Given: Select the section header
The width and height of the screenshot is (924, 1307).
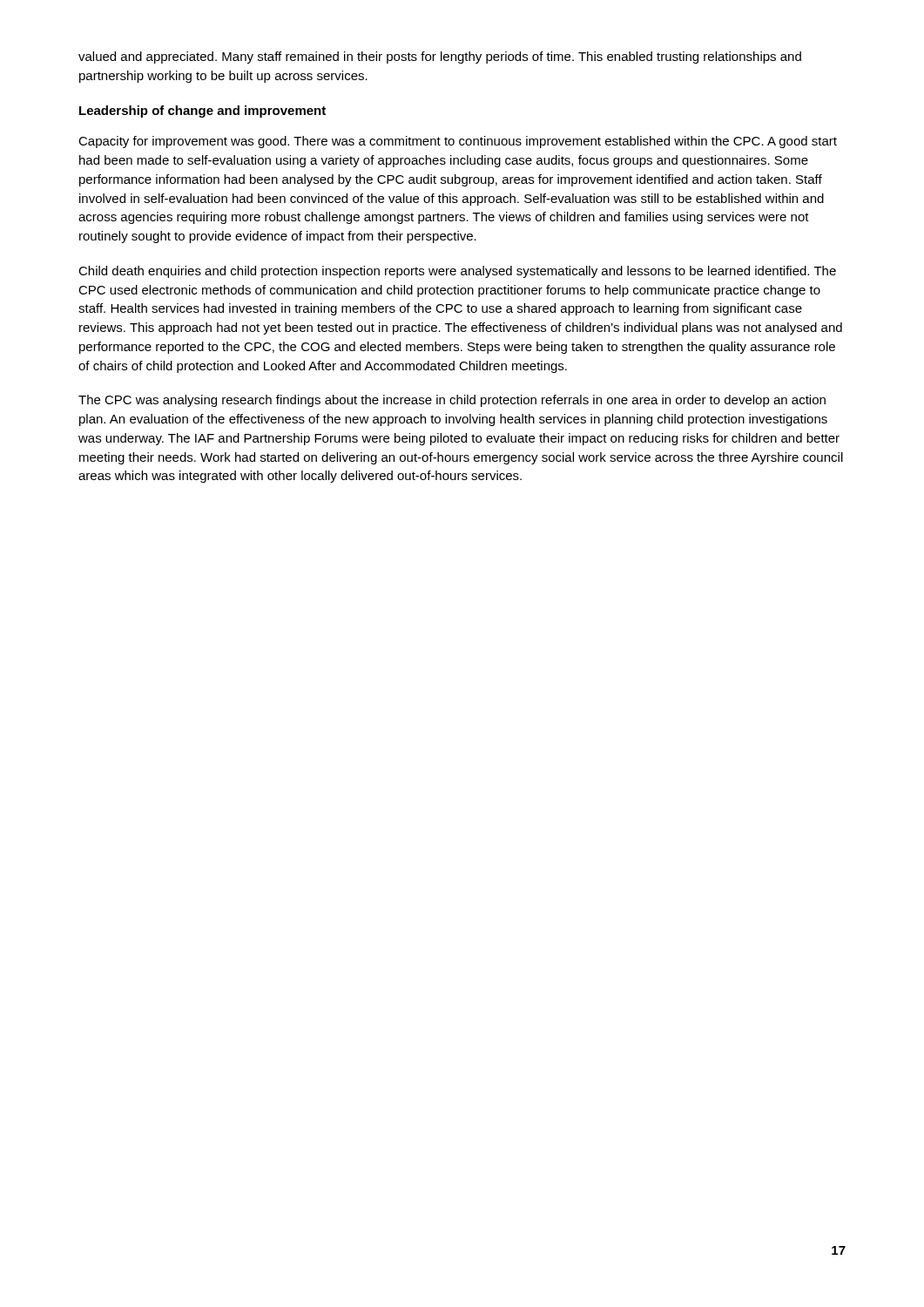Looking at the screenshot, I should tap(202, 110).
